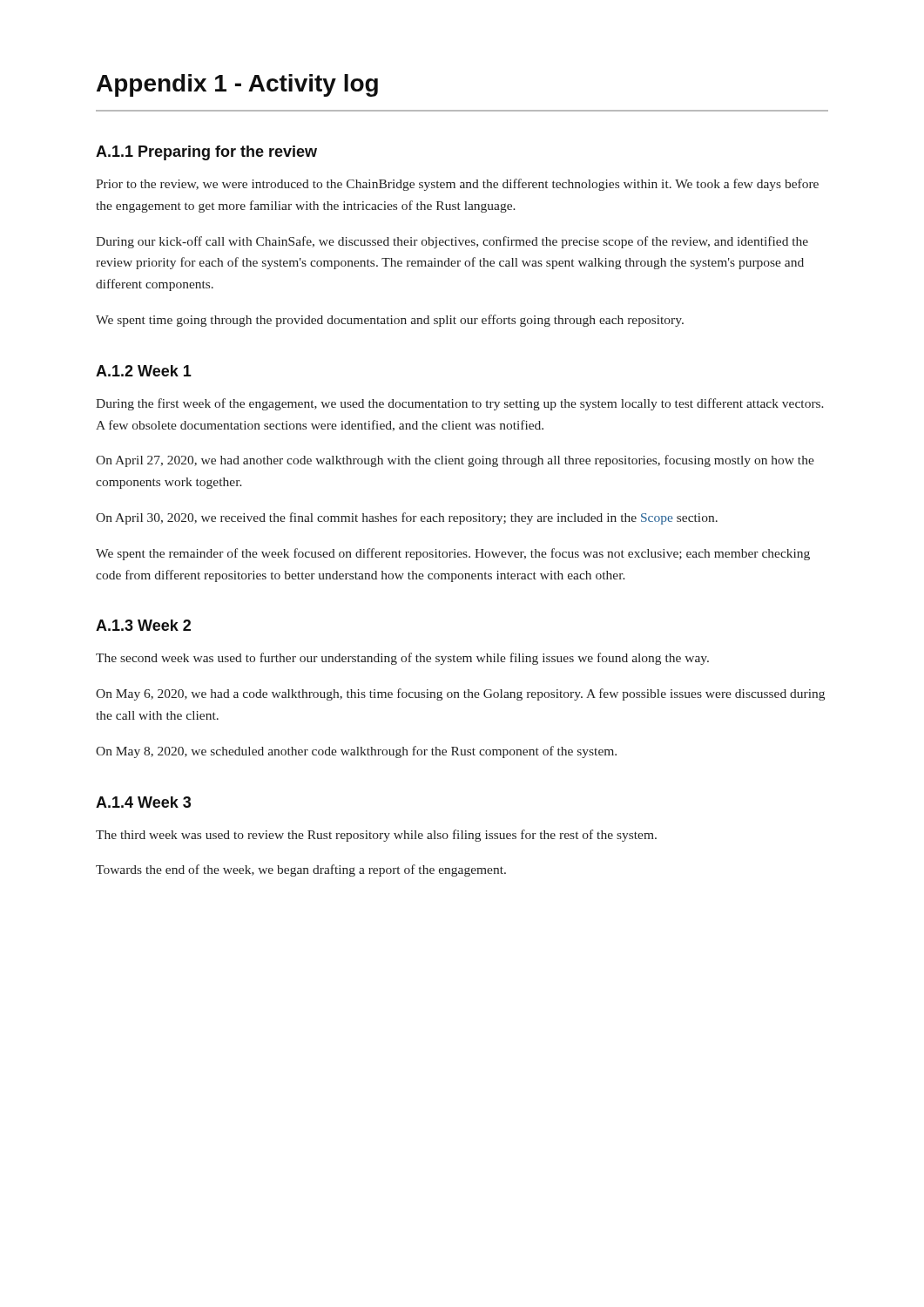The width and height of the screenshot is (924, 1307).
Task: Click on the section header that says "A.1.2 Week 1"
Action: pyautogui.click(x=144, y=371)
